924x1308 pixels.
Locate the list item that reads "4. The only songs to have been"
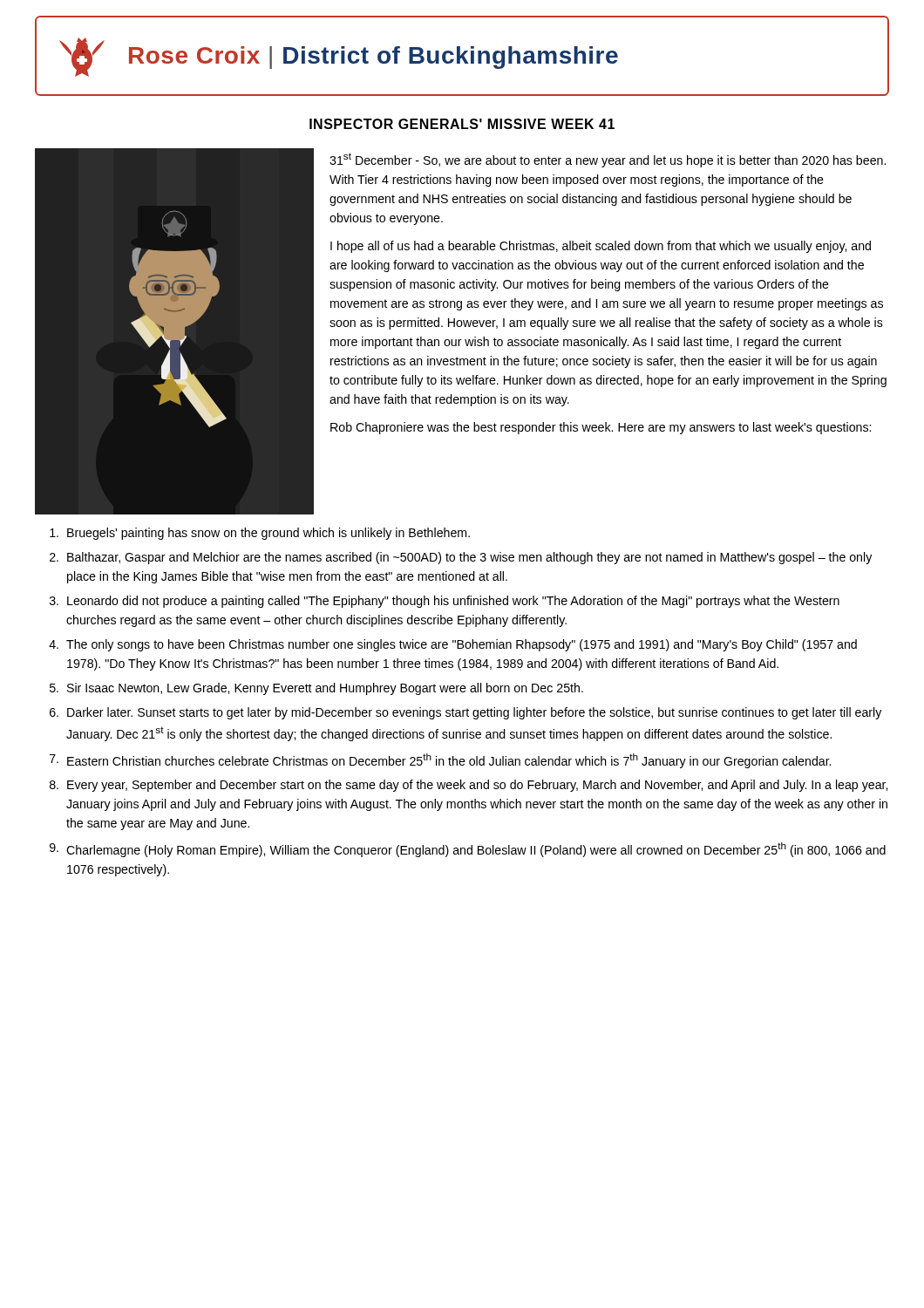[x=462, y=654]
